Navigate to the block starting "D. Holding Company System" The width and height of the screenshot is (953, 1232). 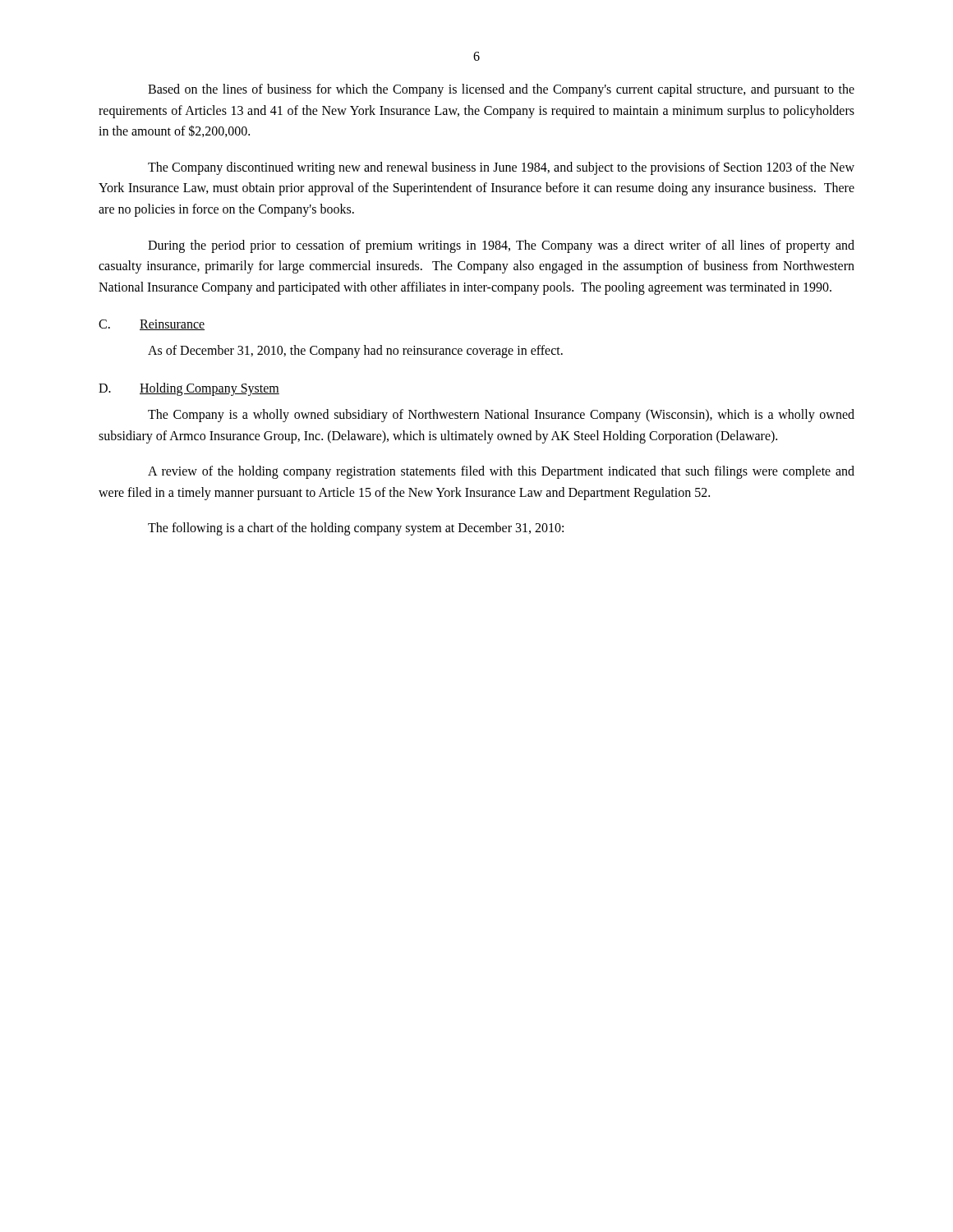189,388
